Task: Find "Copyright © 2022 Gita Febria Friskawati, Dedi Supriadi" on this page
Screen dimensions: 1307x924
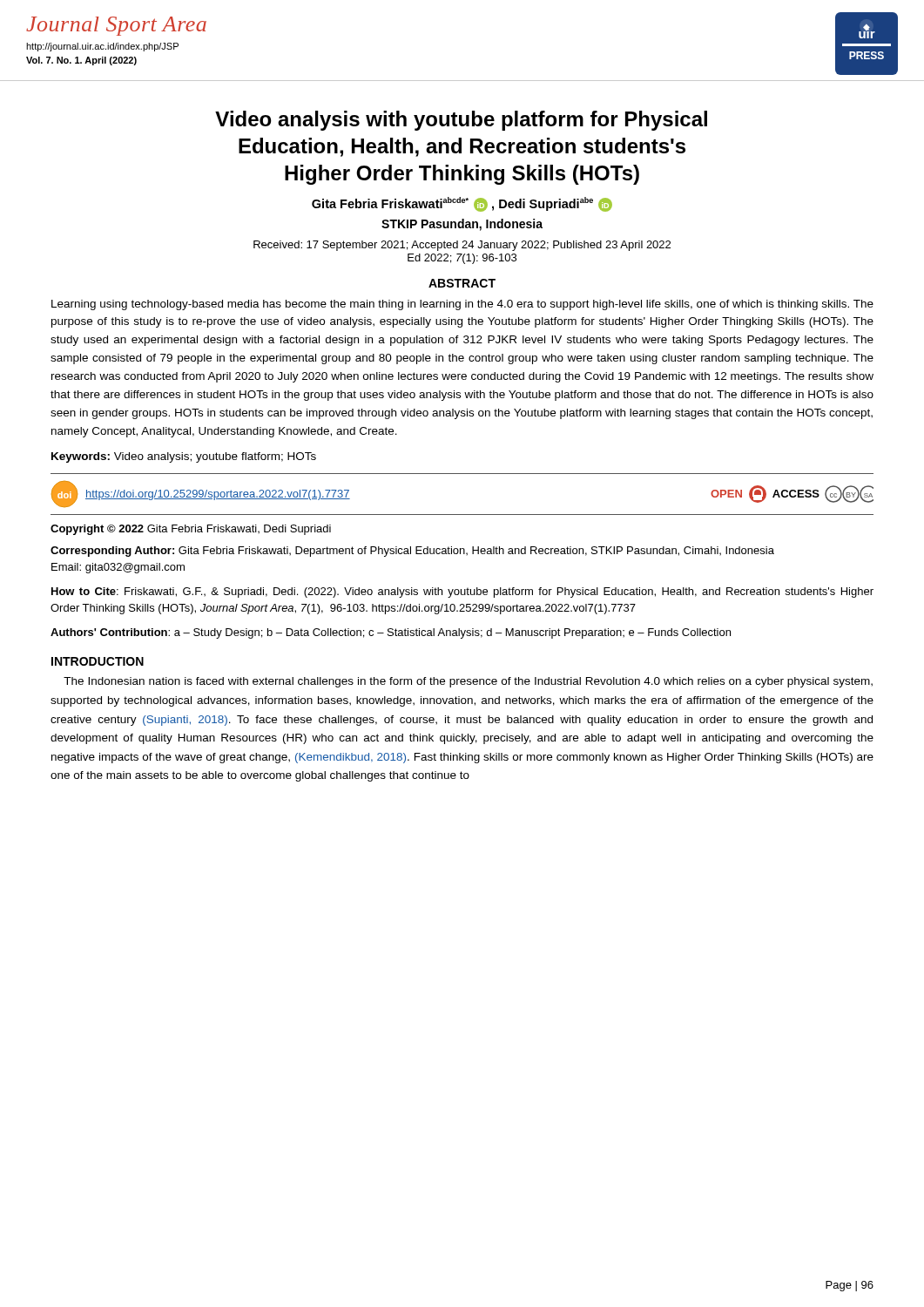Action: click(191, 528)
